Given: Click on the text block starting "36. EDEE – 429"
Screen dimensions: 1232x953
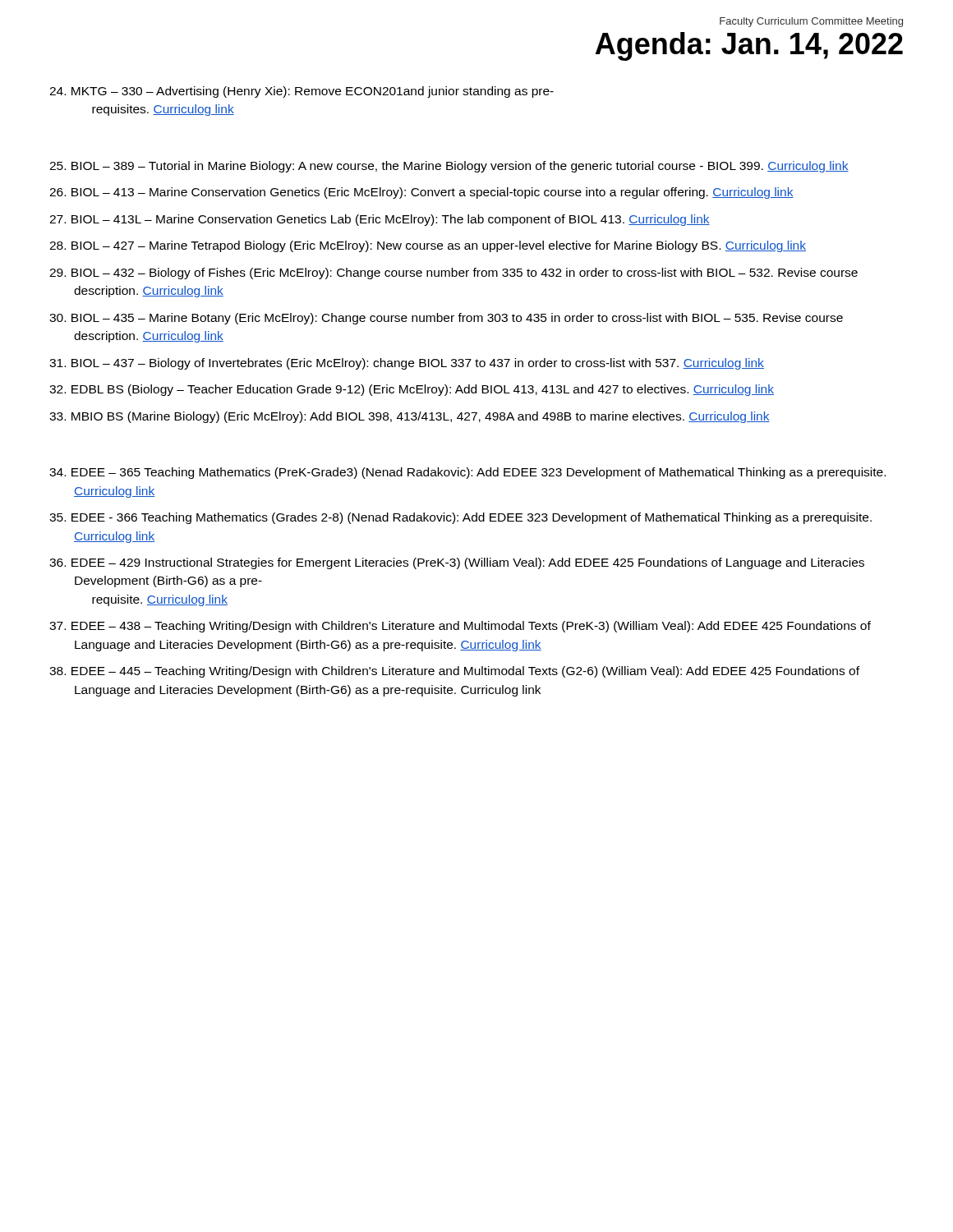Looking at the screenshot, I should pos(457,563).
